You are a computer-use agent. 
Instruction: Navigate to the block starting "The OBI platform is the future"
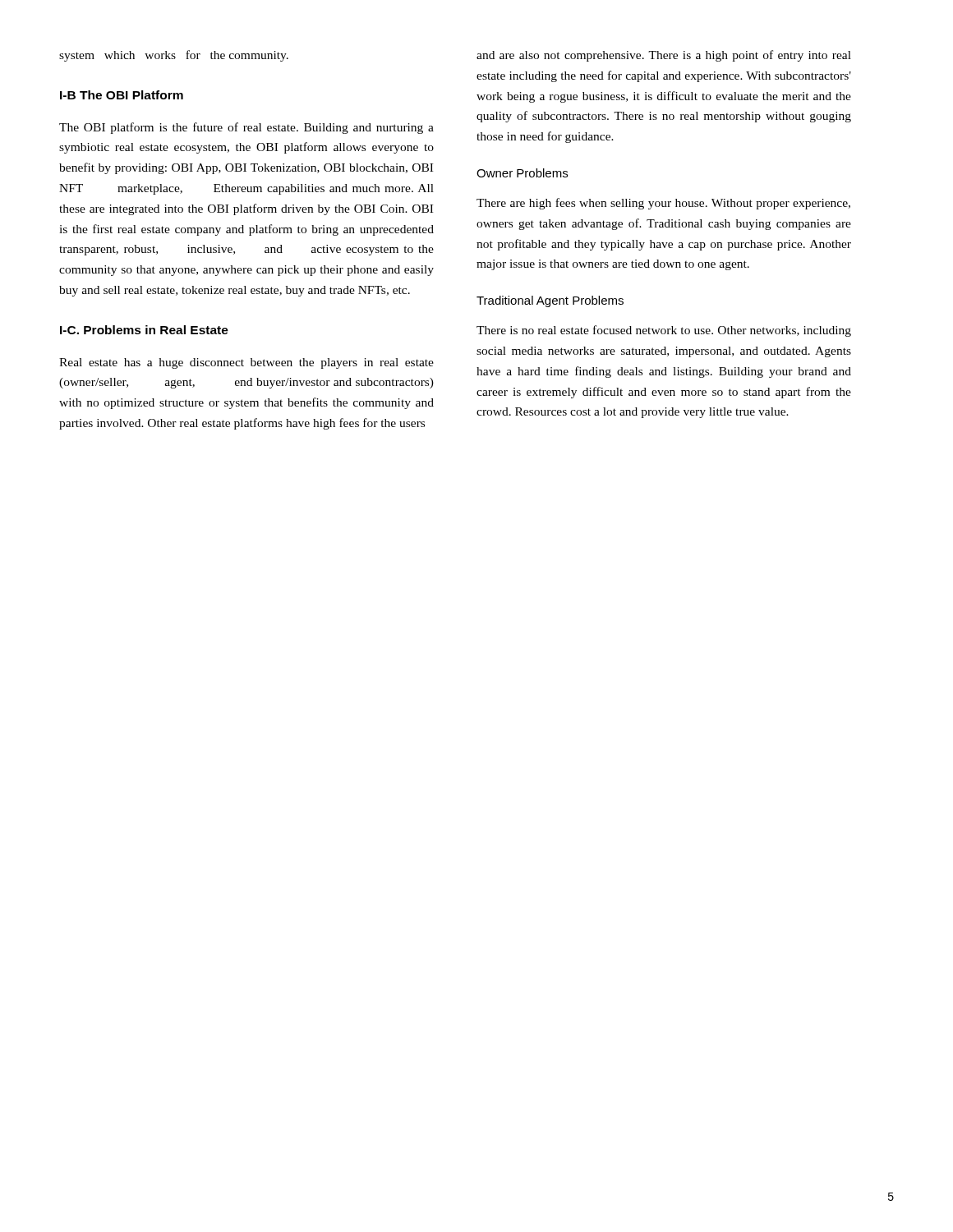[x=246, y=209]
